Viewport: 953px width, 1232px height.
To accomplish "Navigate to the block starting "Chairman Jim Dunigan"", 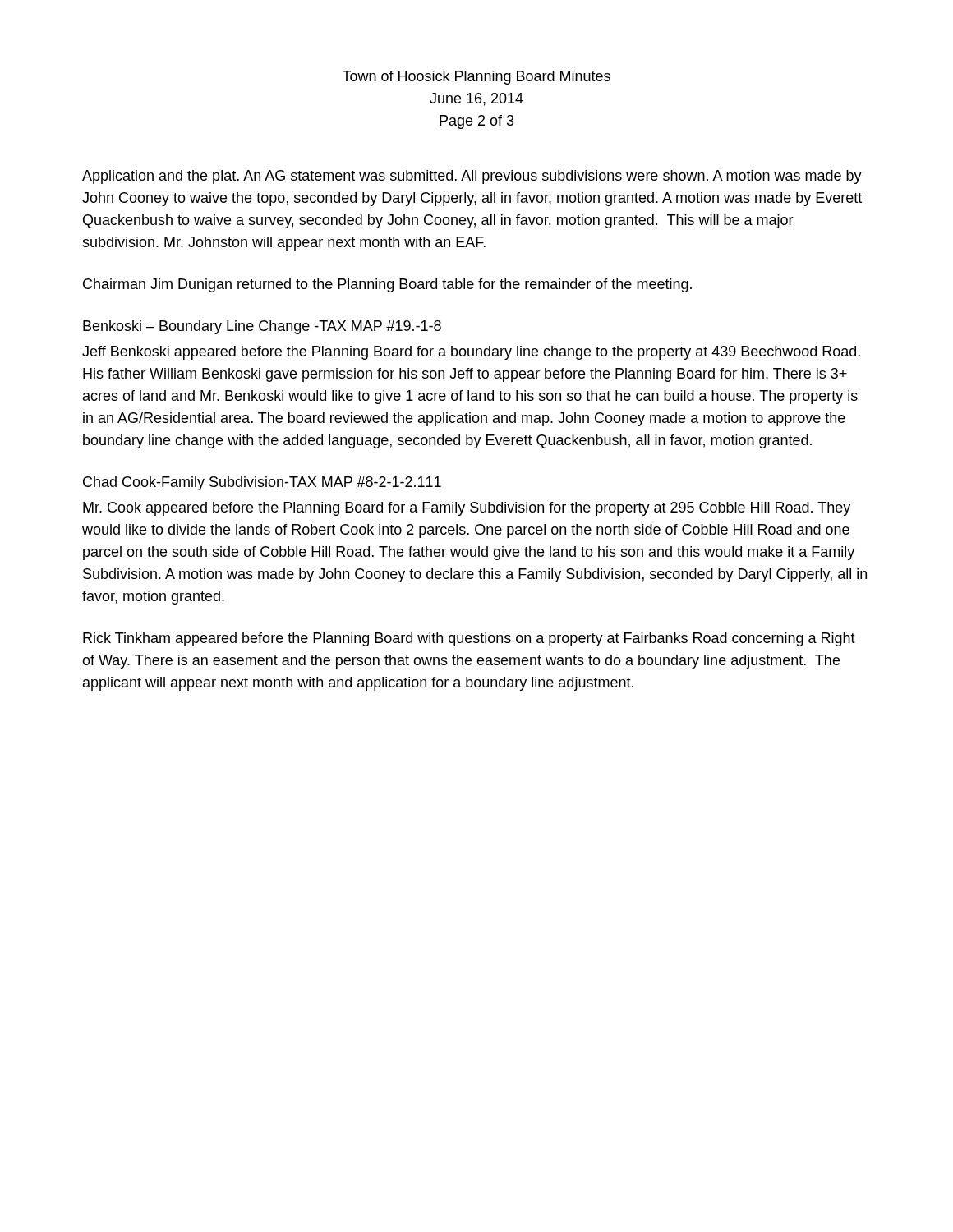I will tap(388, 284).
